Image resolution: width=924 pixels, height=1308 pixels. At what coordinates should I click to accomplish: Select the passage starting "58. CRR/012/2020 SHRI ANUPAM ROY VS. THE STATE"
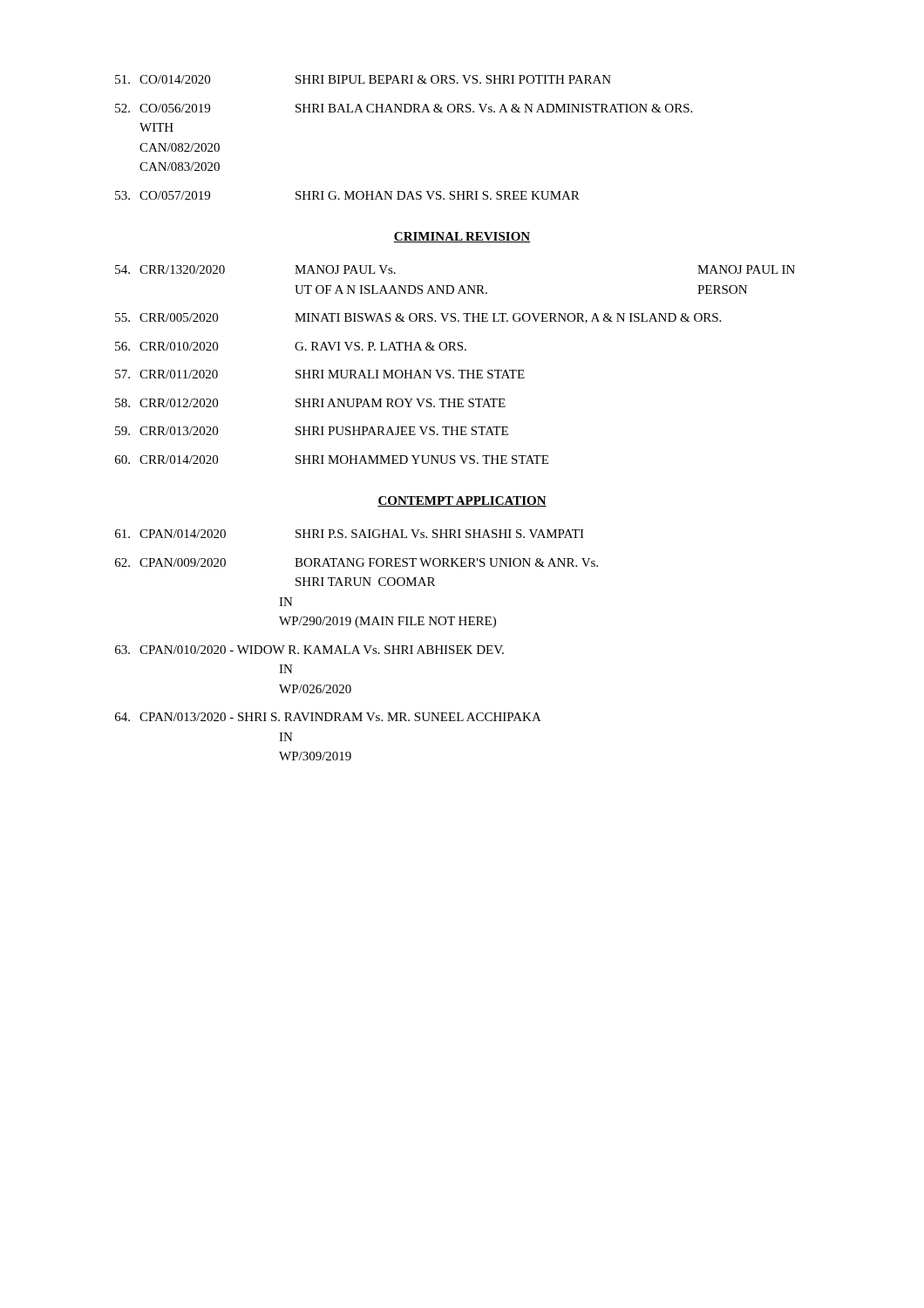click(x=462, y=403)
